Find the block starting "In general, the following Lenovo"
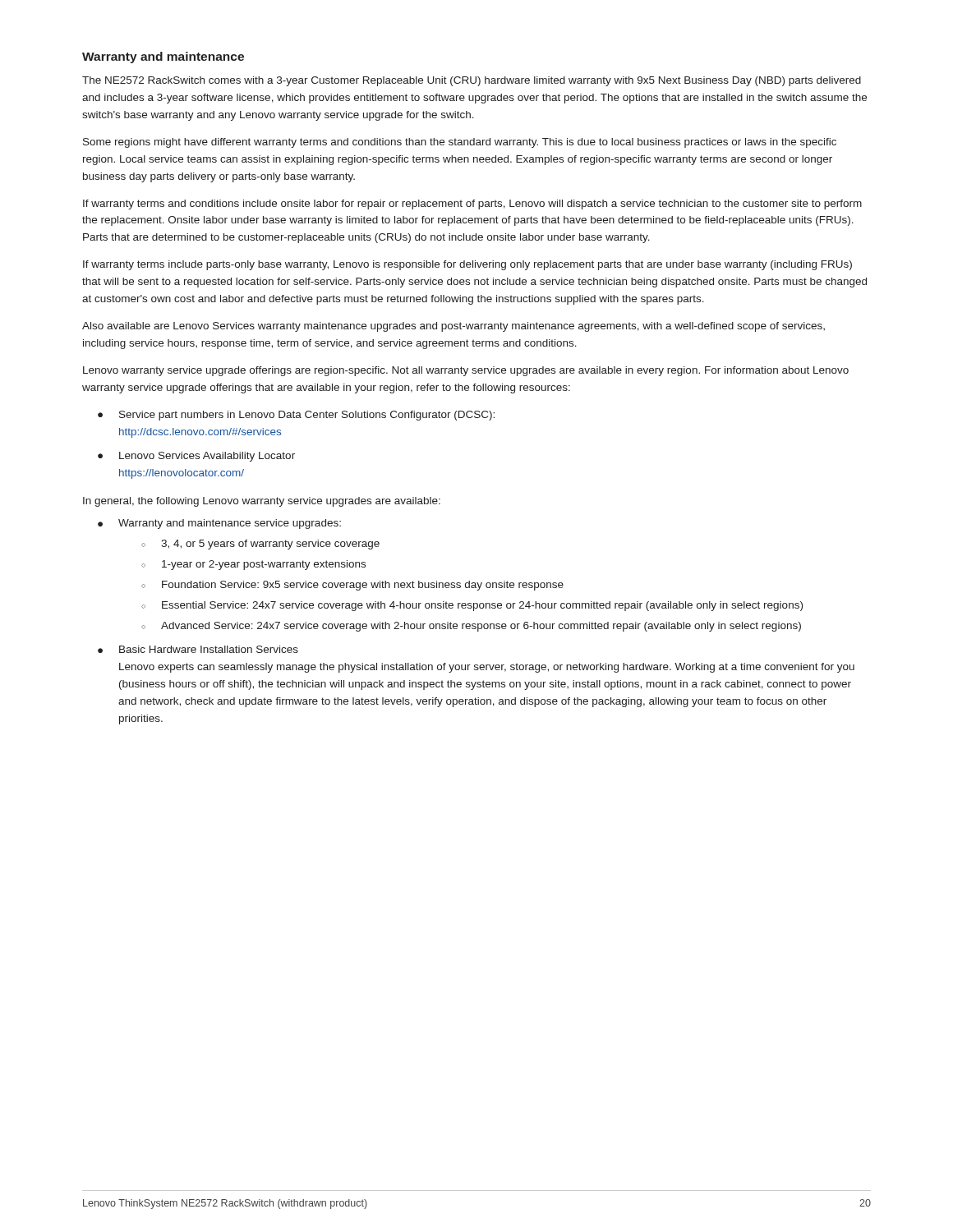953x1232 pixels. 262,501
